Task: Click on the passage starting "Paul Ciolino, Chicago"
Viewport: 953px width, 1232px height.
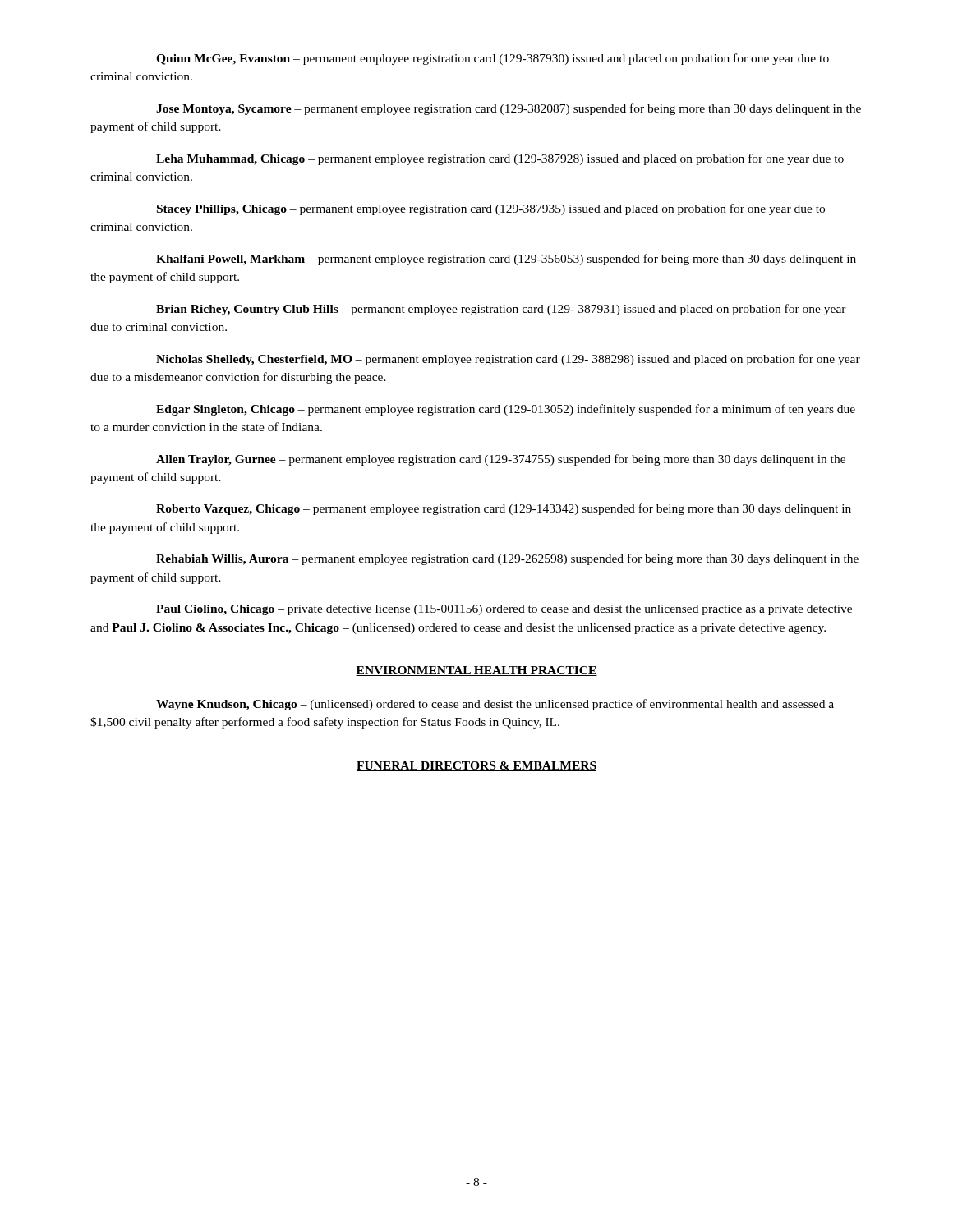Action: click(471, 618)
